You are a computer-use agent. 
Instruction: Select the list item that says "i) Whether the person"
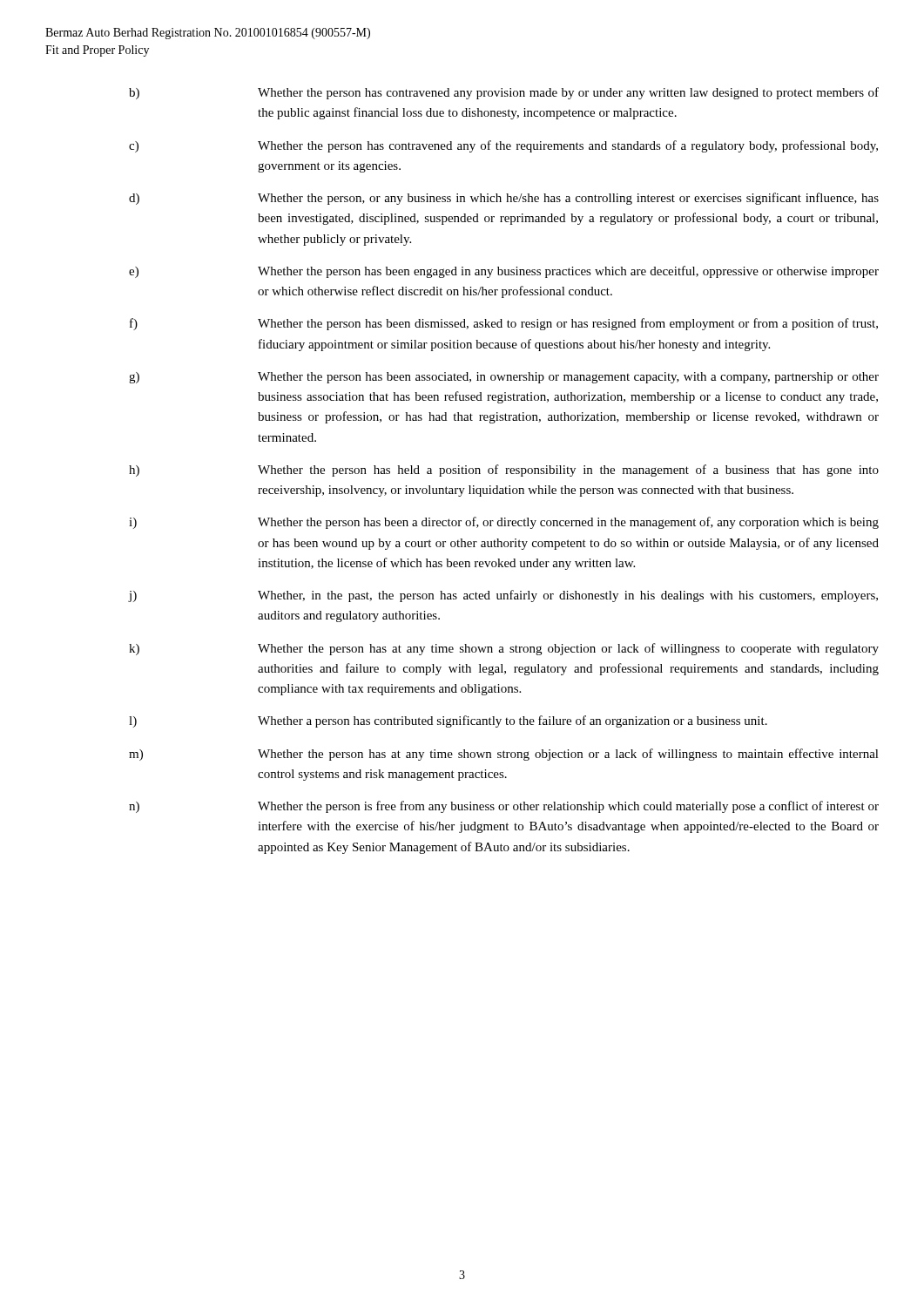click(462, 543)
